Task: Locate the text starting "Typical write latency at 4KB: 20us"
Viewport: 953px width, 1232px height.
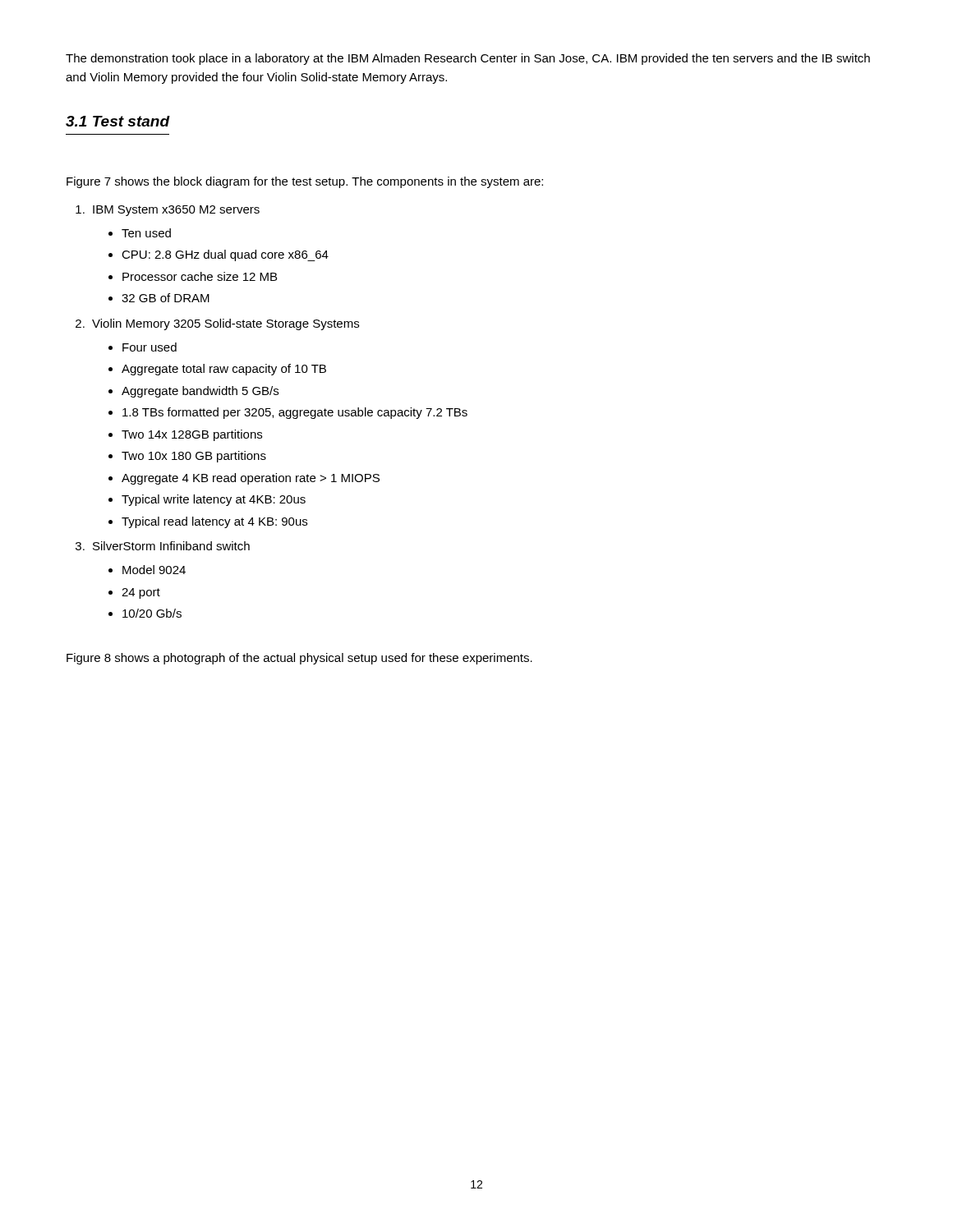Action: coord(214,499)
